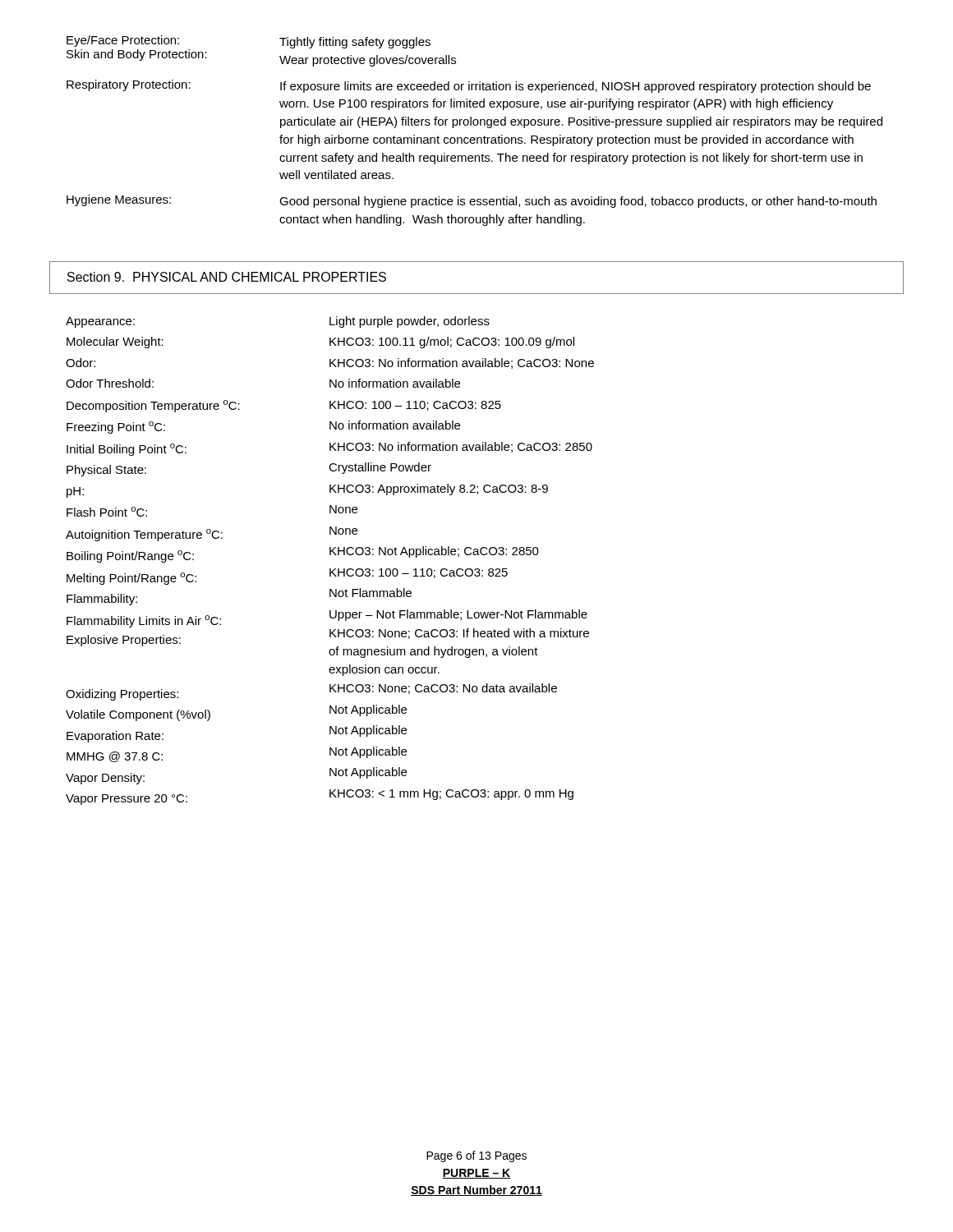Find "Molecular Weight:" on this page

coord(115,341)
